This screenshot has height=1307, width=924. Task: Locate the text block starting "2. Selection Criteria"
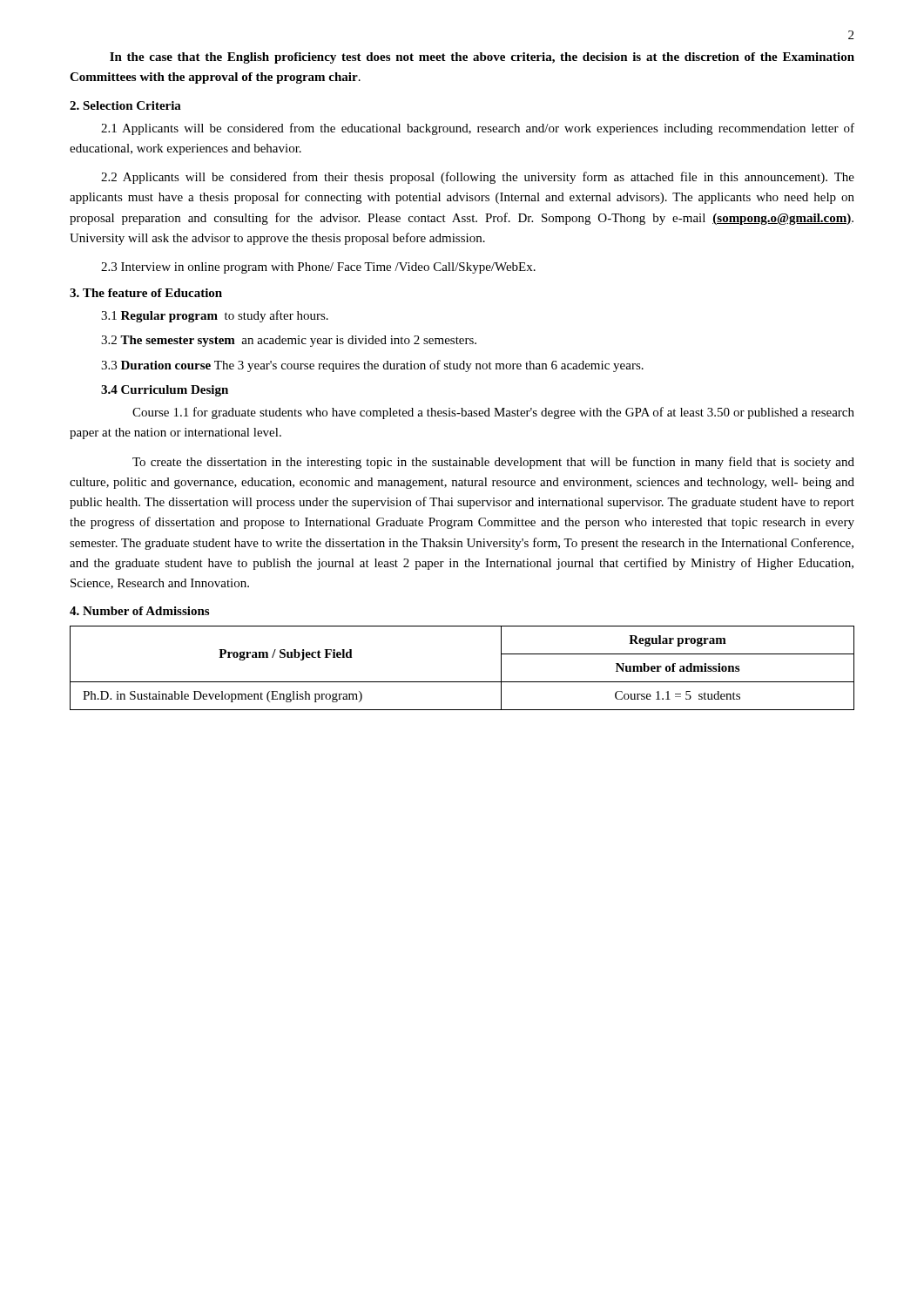click(x=125, y=105)
